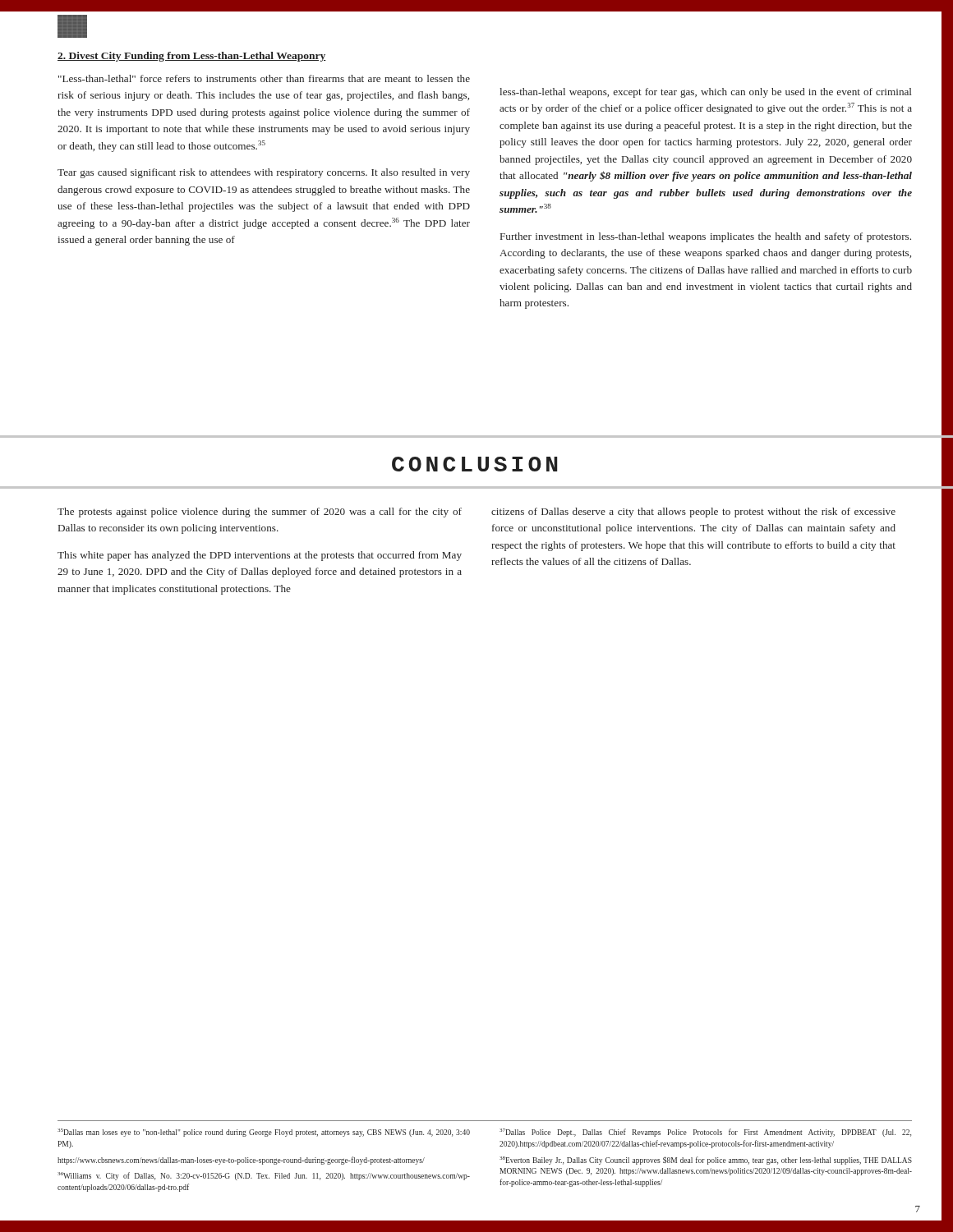Click on the footnote that says "36Williams v. City of"
This screenshot has width=953, height=1232.
(x=264, y=1182)
